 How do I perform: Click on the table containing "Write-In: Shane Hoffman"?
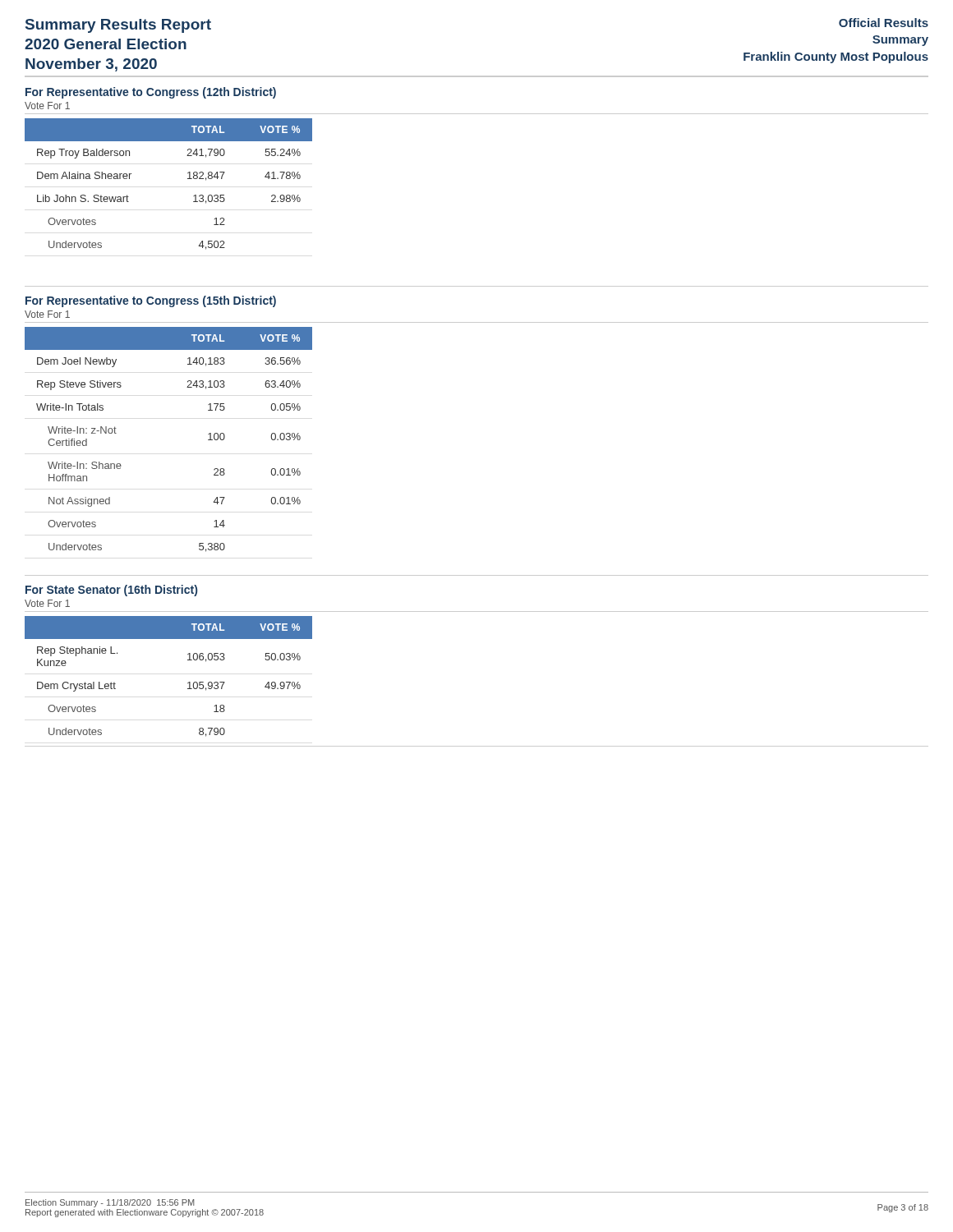168,443
